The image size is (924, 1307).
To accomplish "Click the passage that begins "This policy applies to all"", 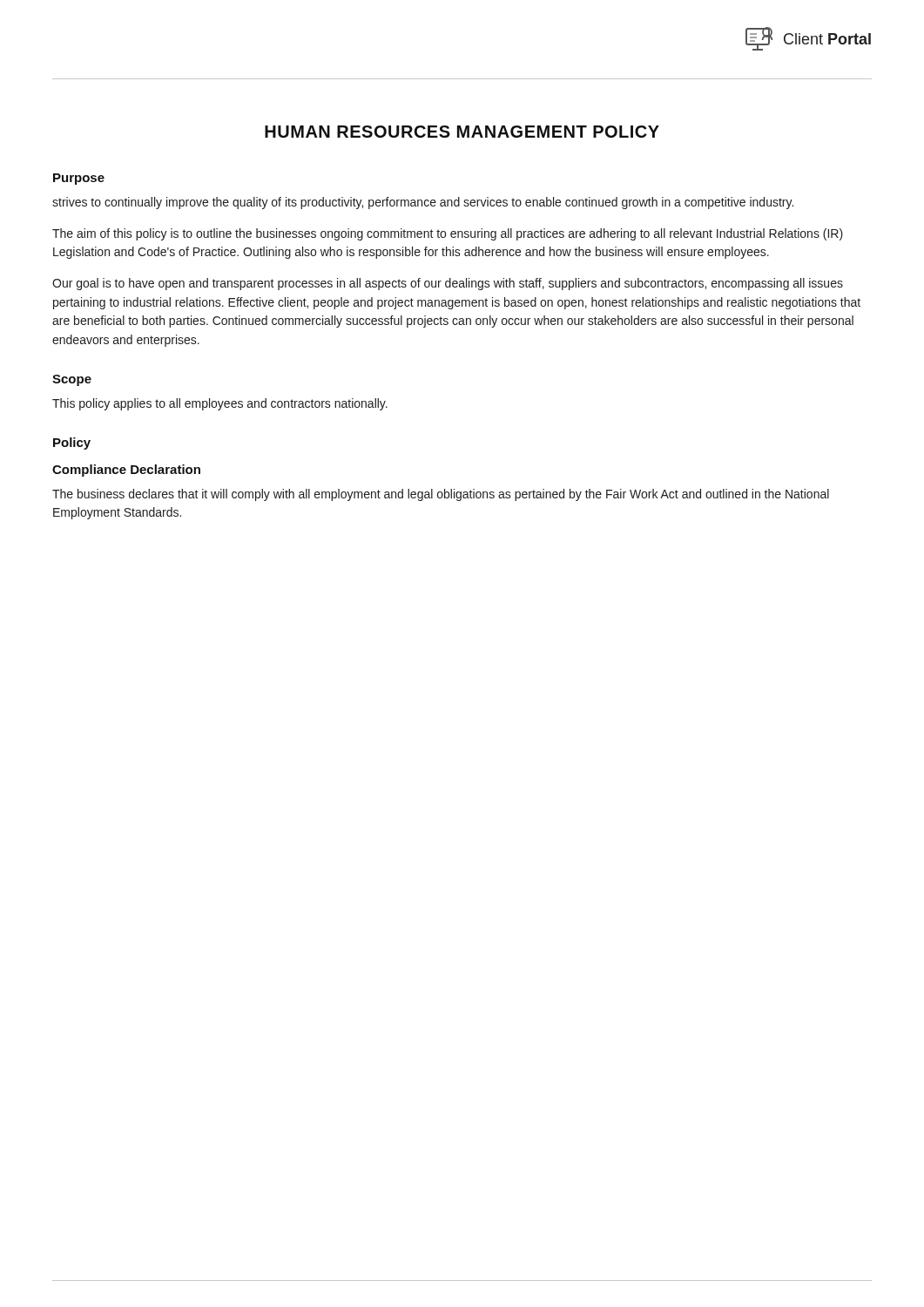I will [220, 403].
